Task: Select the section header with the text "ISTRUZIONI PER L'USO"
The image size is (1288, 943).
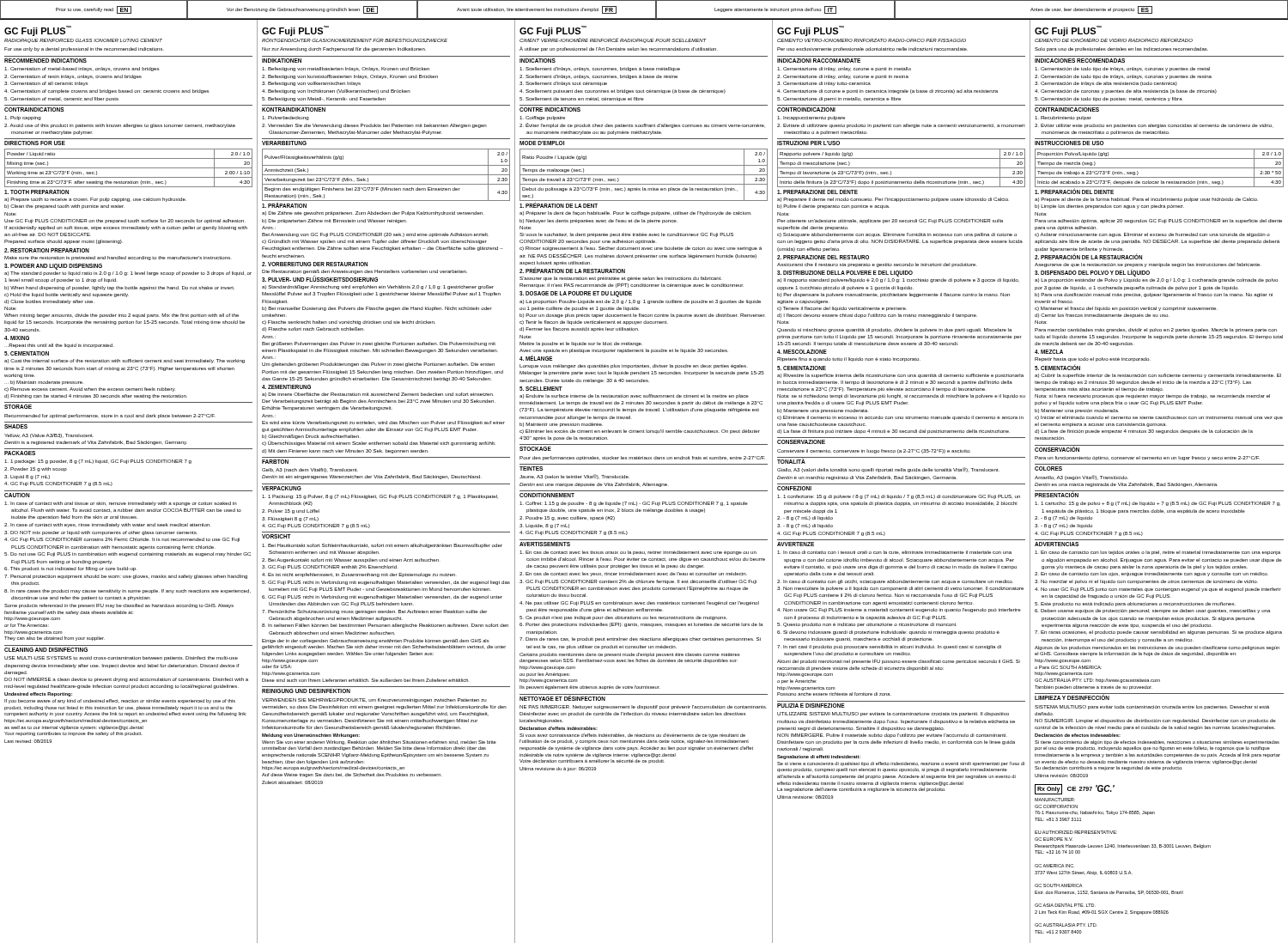Action: click(809, 143)
